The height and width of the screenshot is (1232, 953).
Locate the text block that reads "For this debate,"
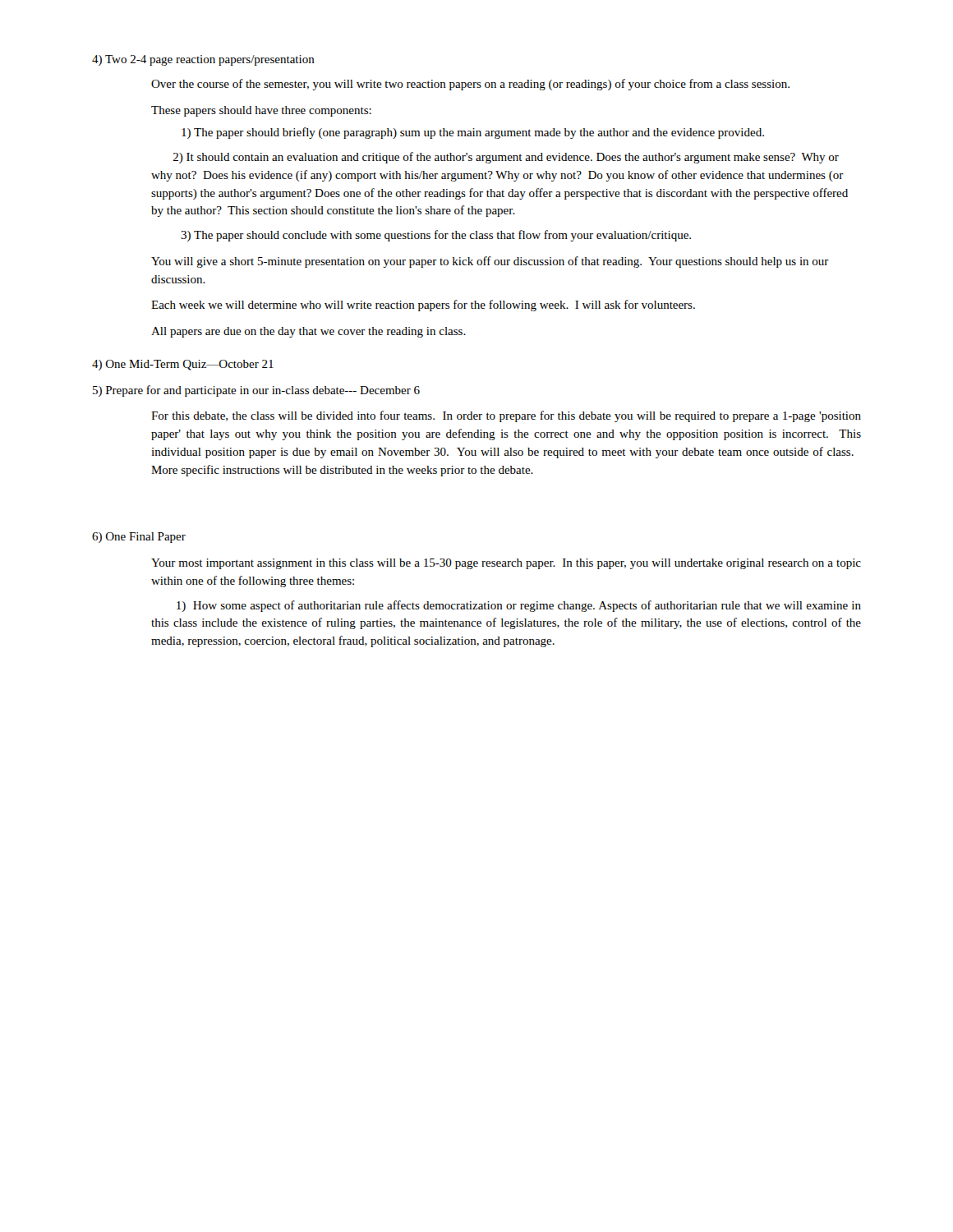click(x=506, y=443)
